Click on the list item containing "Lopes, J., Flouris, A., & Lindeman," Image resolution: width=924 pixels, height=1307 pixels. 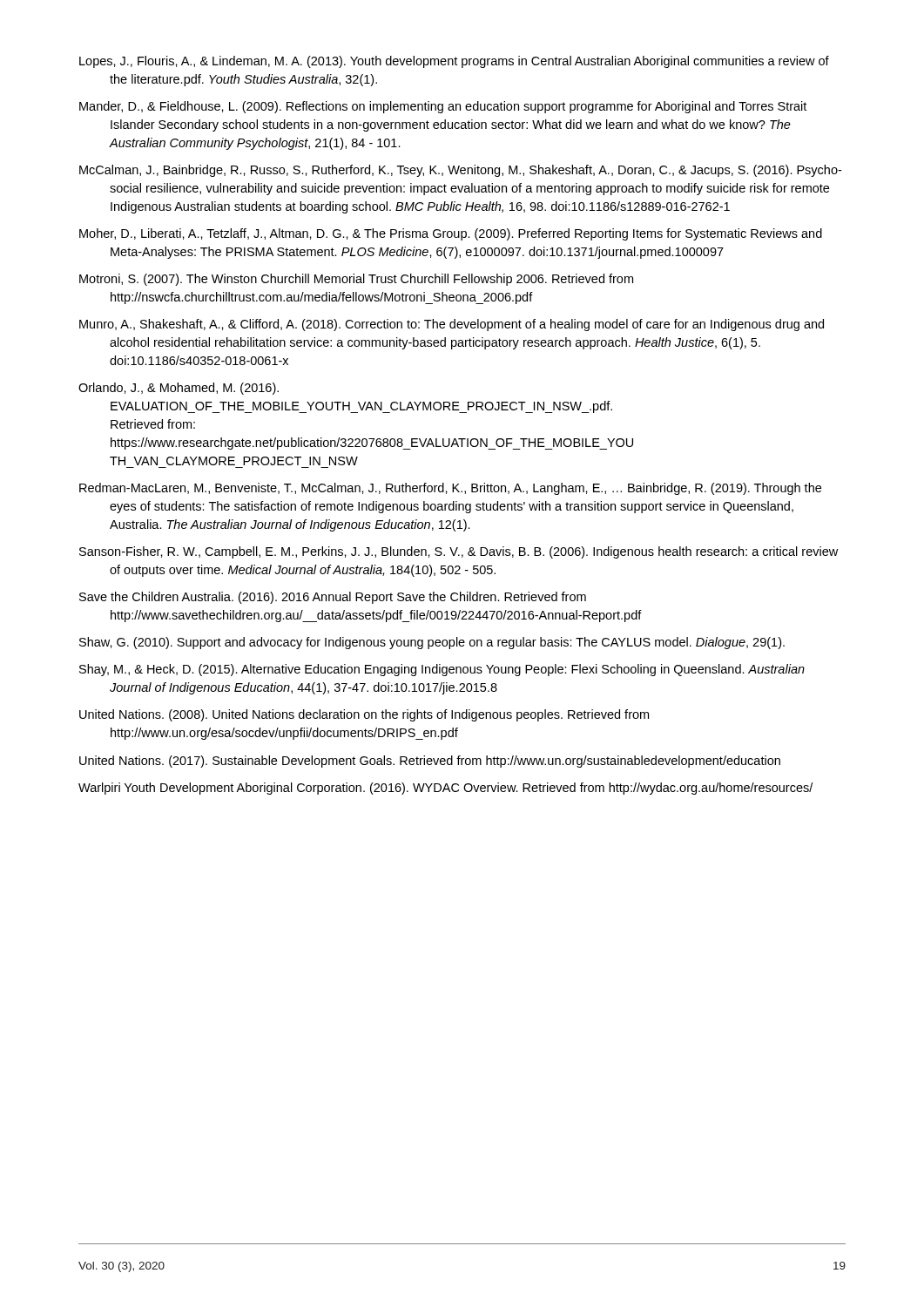pyautogui.click(x=454, y=70)
